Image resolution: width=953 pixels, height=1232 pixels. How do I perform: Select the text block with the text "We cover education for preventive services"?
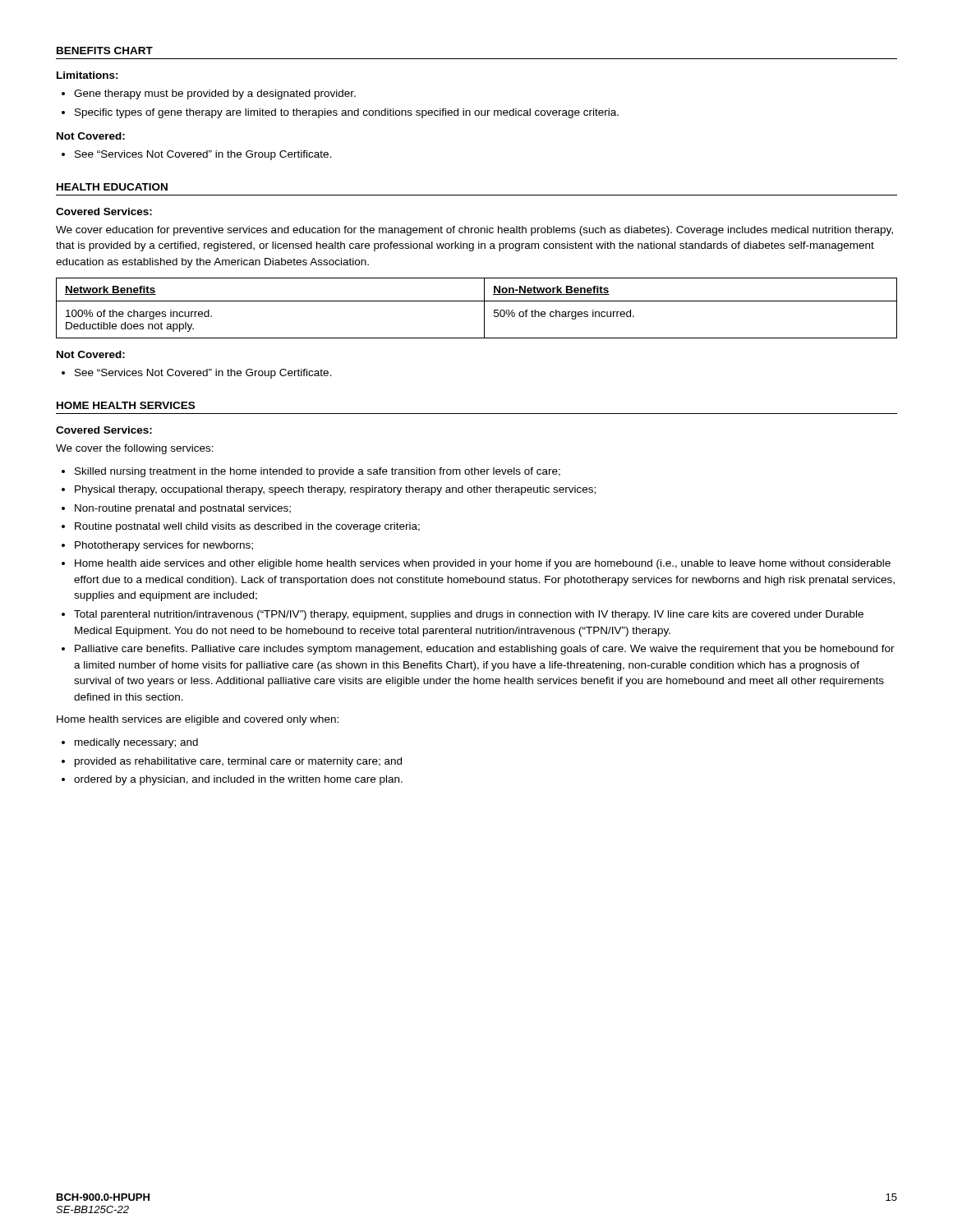click(475, 245)
